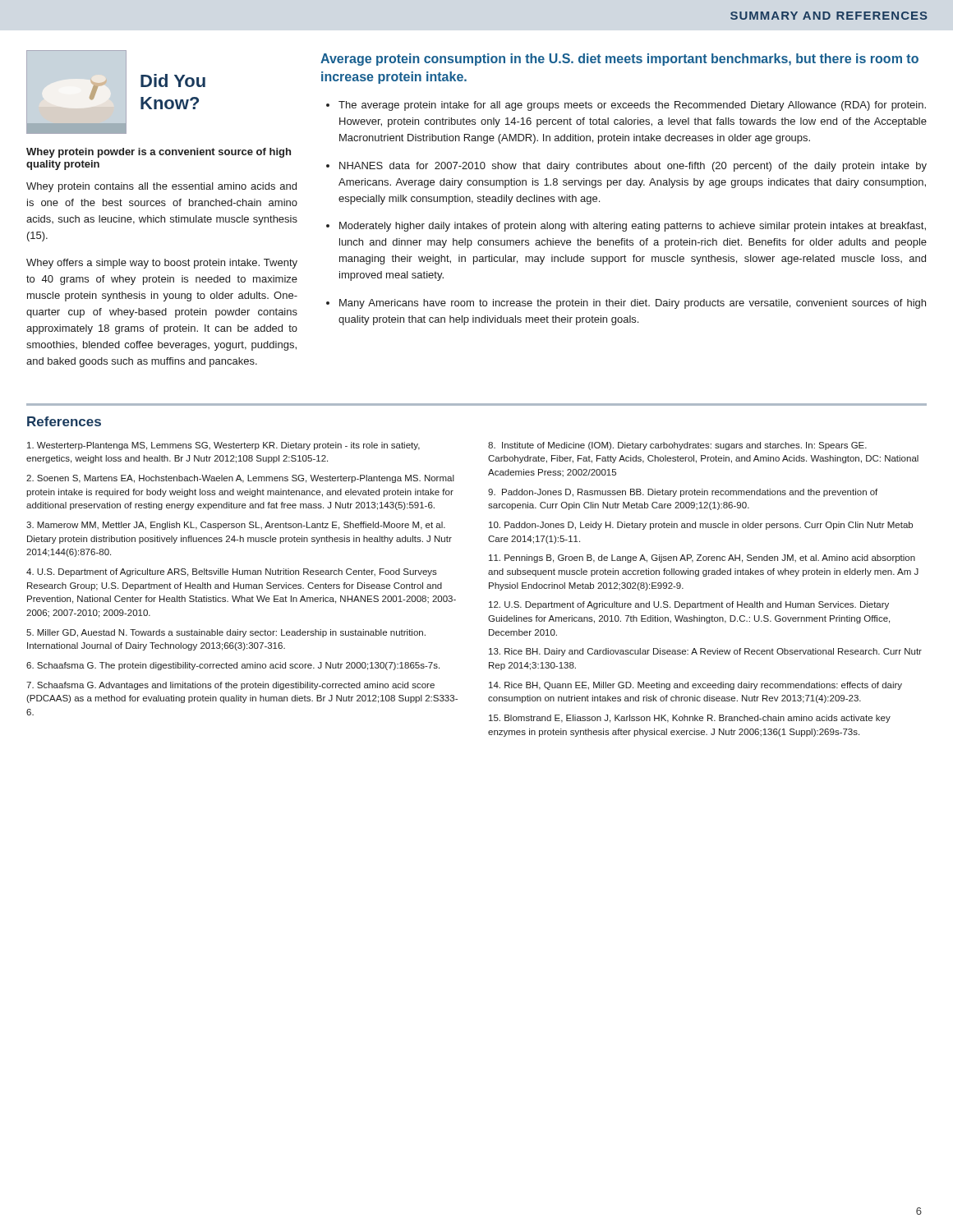Click on the text block starting "Whey protein powder"
Screen dimensions: 1232x953
[159, 158]
